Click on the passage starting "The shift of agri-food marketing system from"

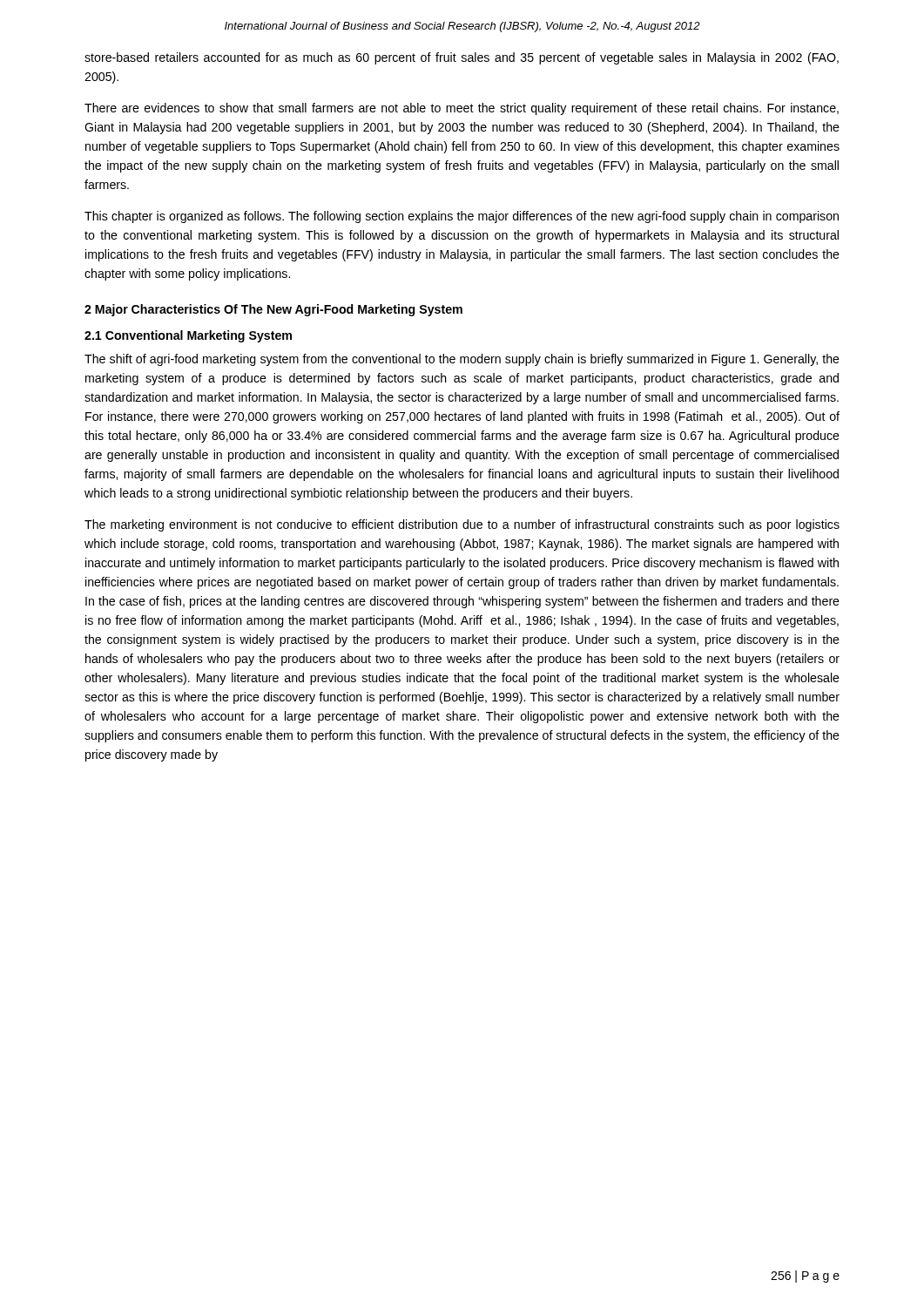462,426
